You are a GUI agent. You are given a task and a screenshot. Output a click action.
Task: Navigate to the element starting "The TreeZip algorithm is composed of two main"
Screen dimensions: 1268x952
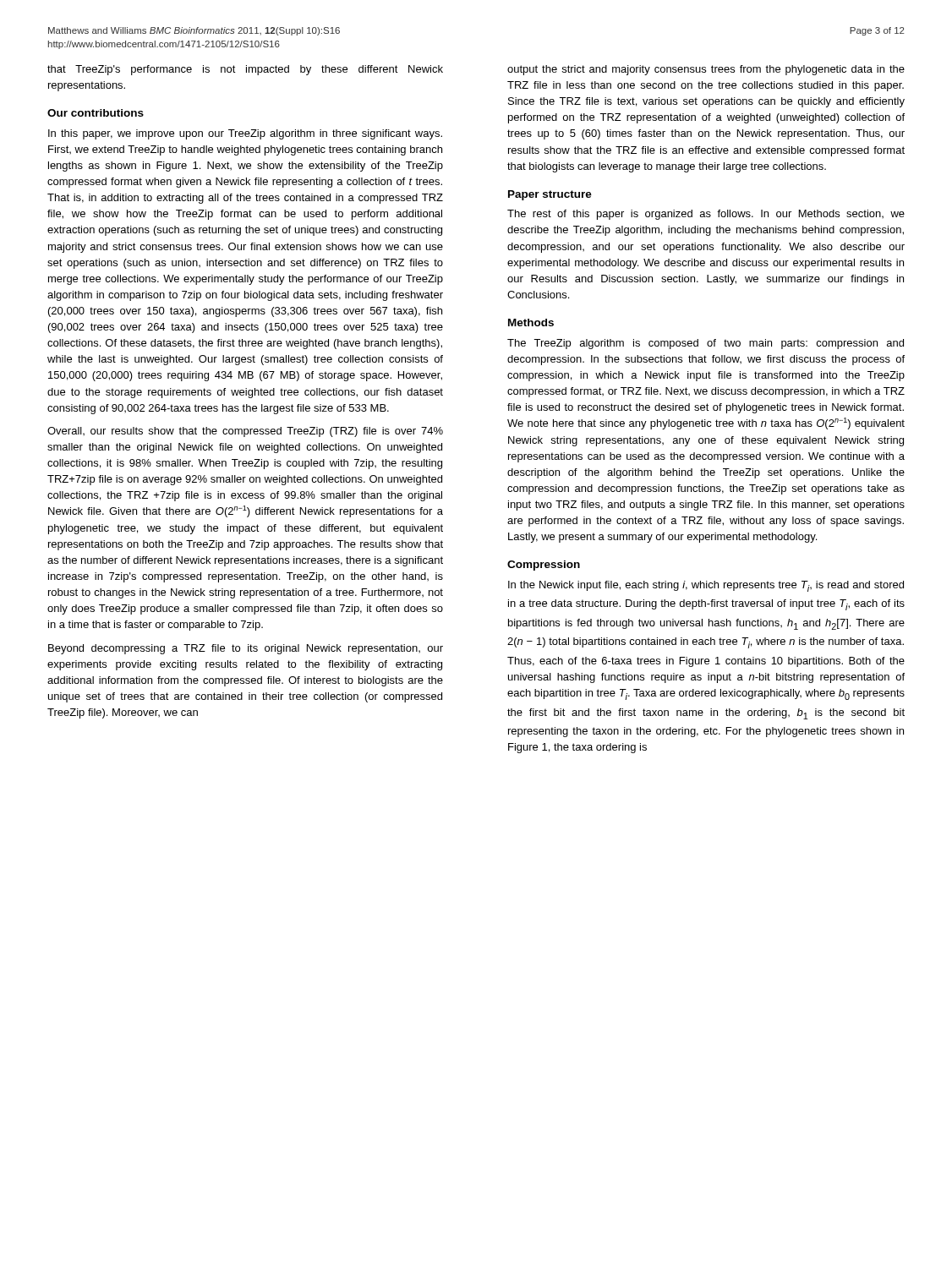point(706,439)
